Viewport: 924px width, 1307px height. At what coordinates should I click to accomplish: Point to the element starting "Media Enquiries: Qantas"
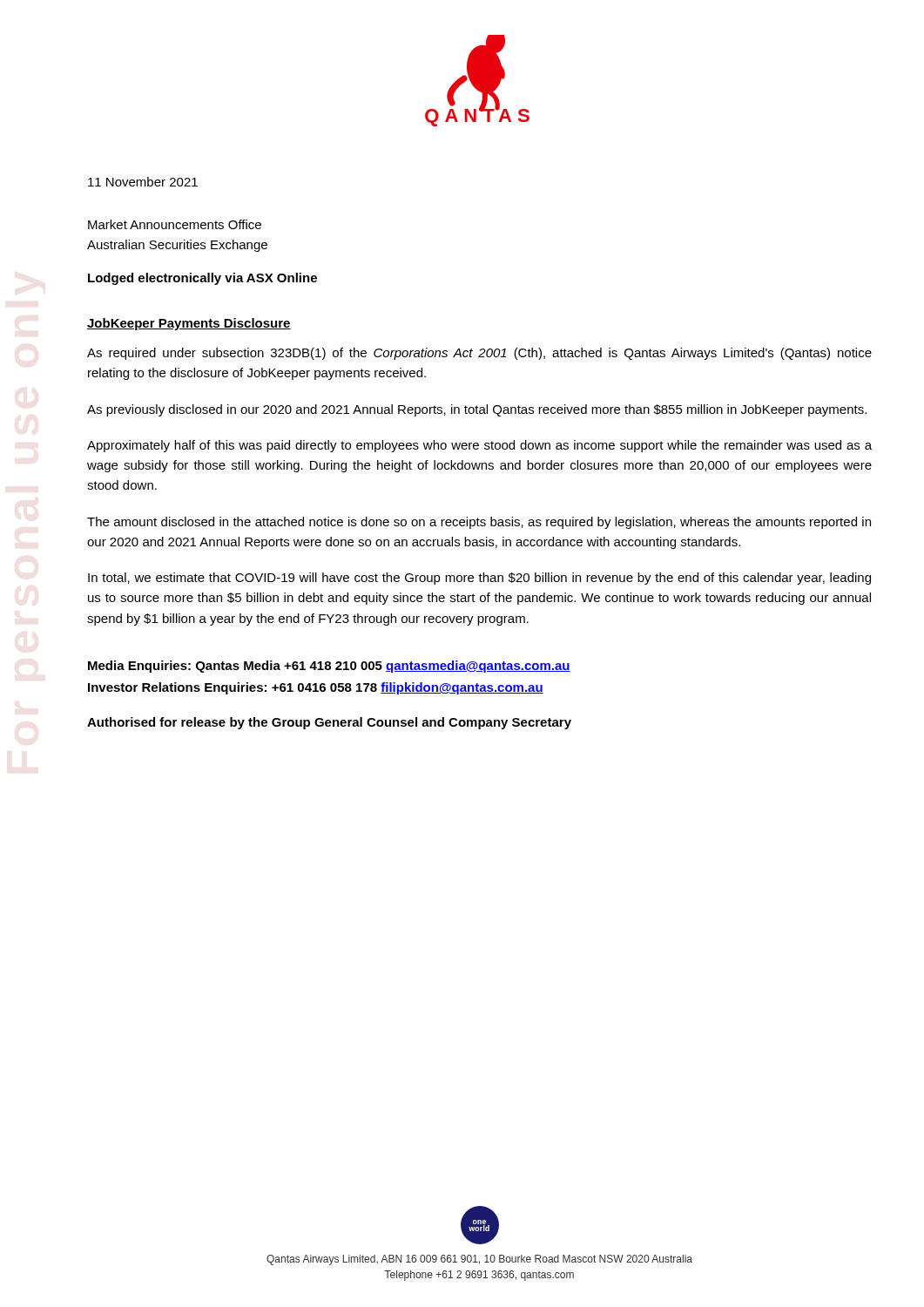(x=329, y=676)
